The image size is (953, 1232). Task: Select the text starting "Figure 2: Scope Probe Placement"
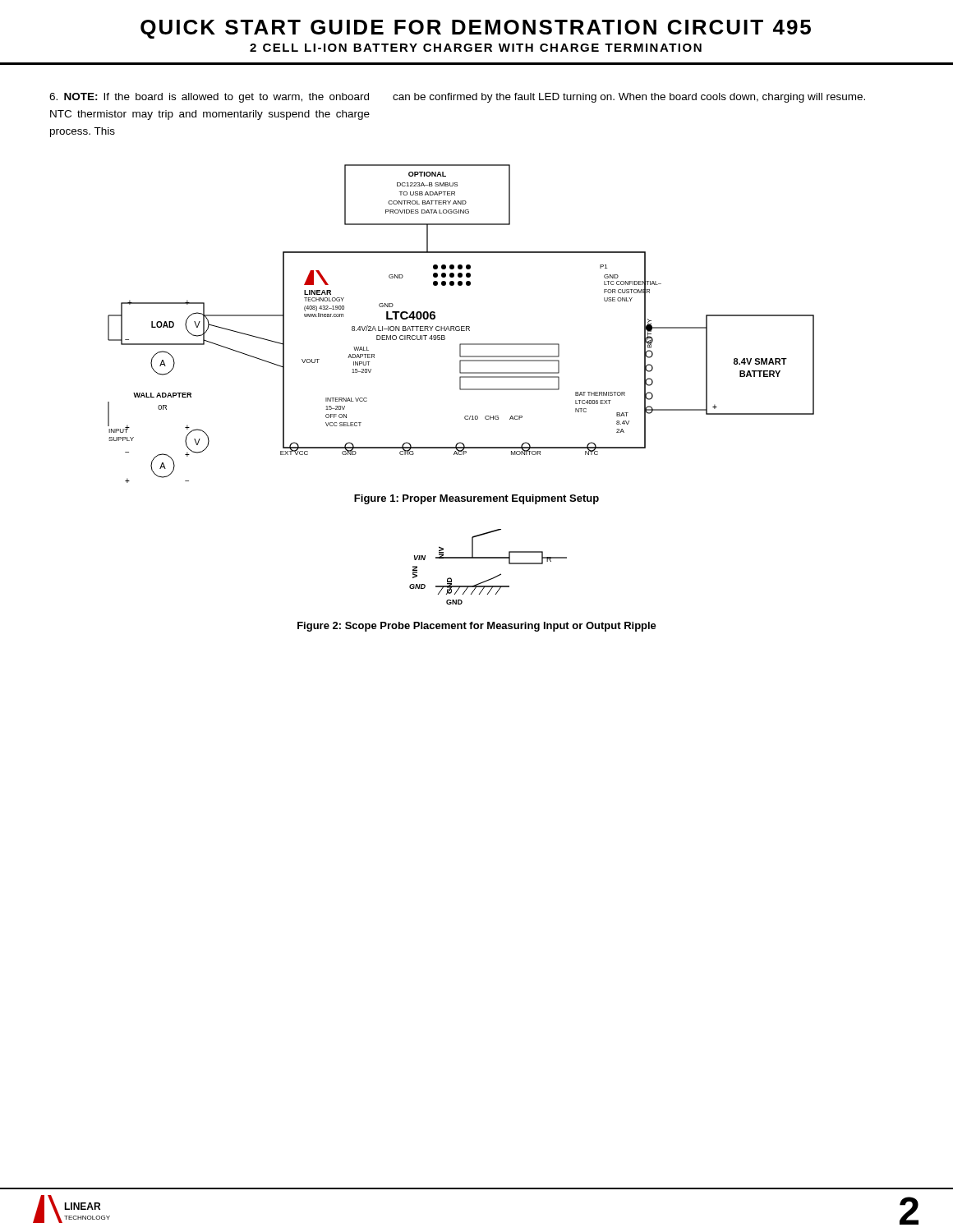[x=476, y=625]
